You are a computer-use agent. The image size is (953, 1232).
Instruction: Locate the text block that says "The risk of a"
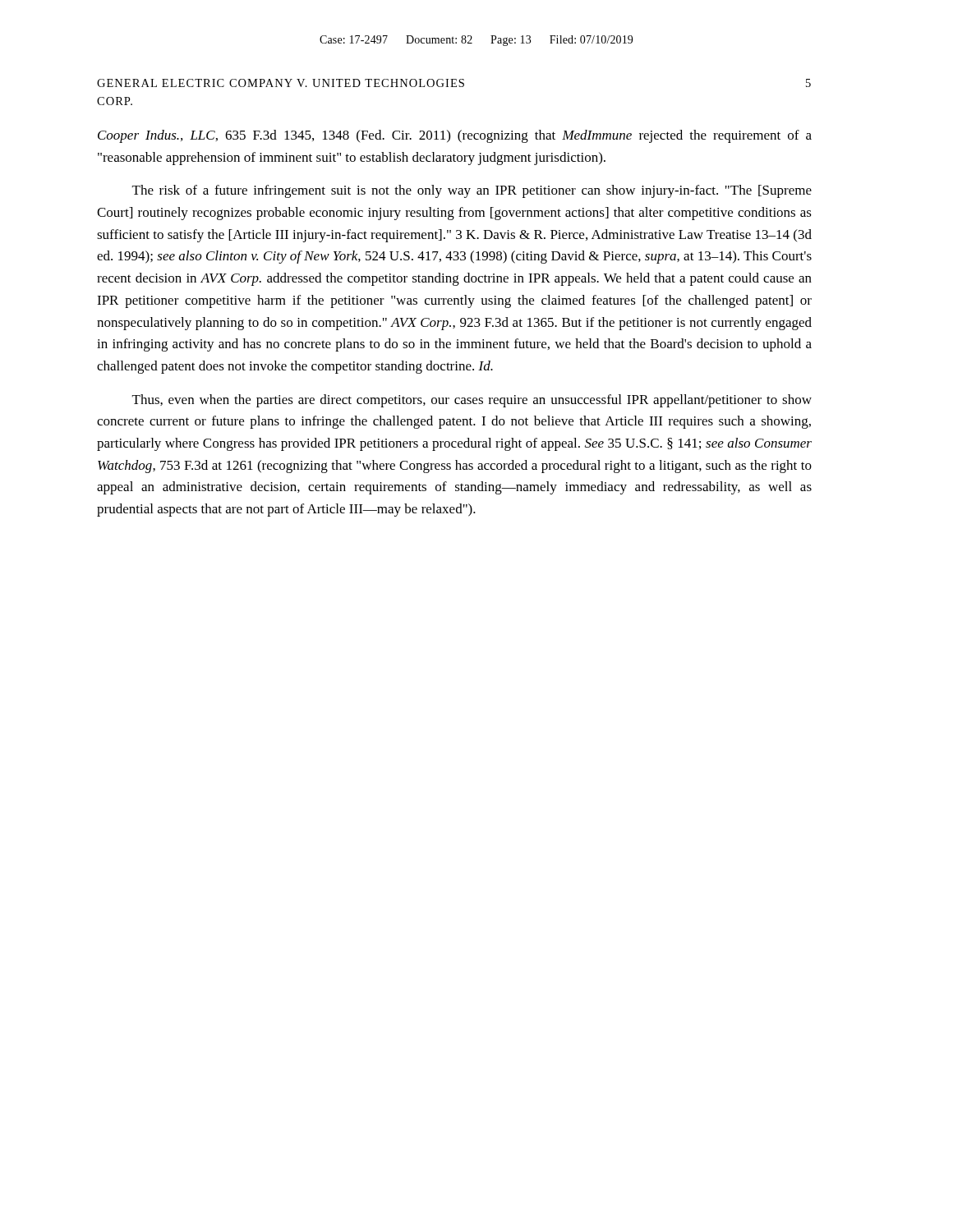(454, 278)
